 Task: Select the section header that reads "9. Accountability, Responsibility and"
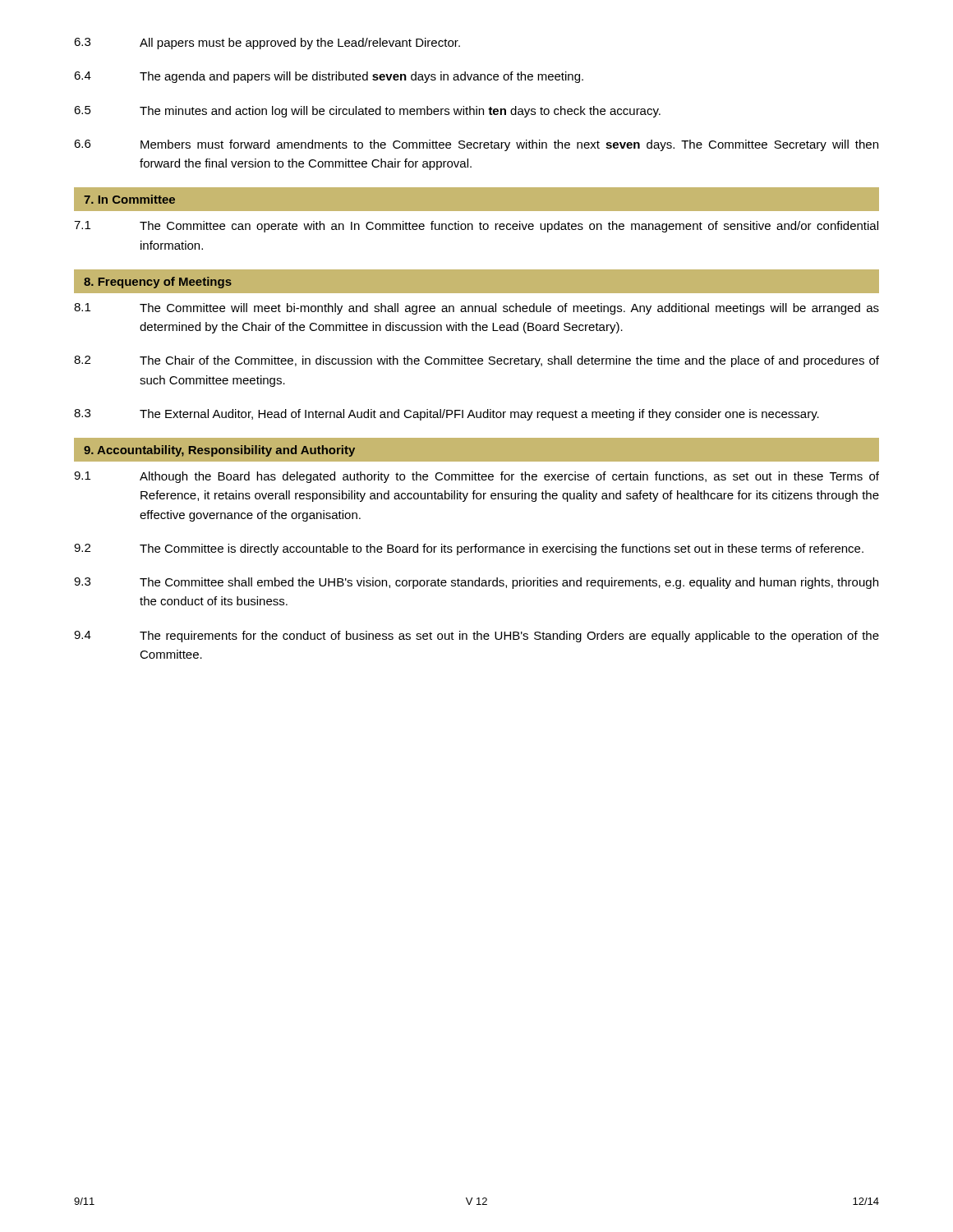click(219, 450)
